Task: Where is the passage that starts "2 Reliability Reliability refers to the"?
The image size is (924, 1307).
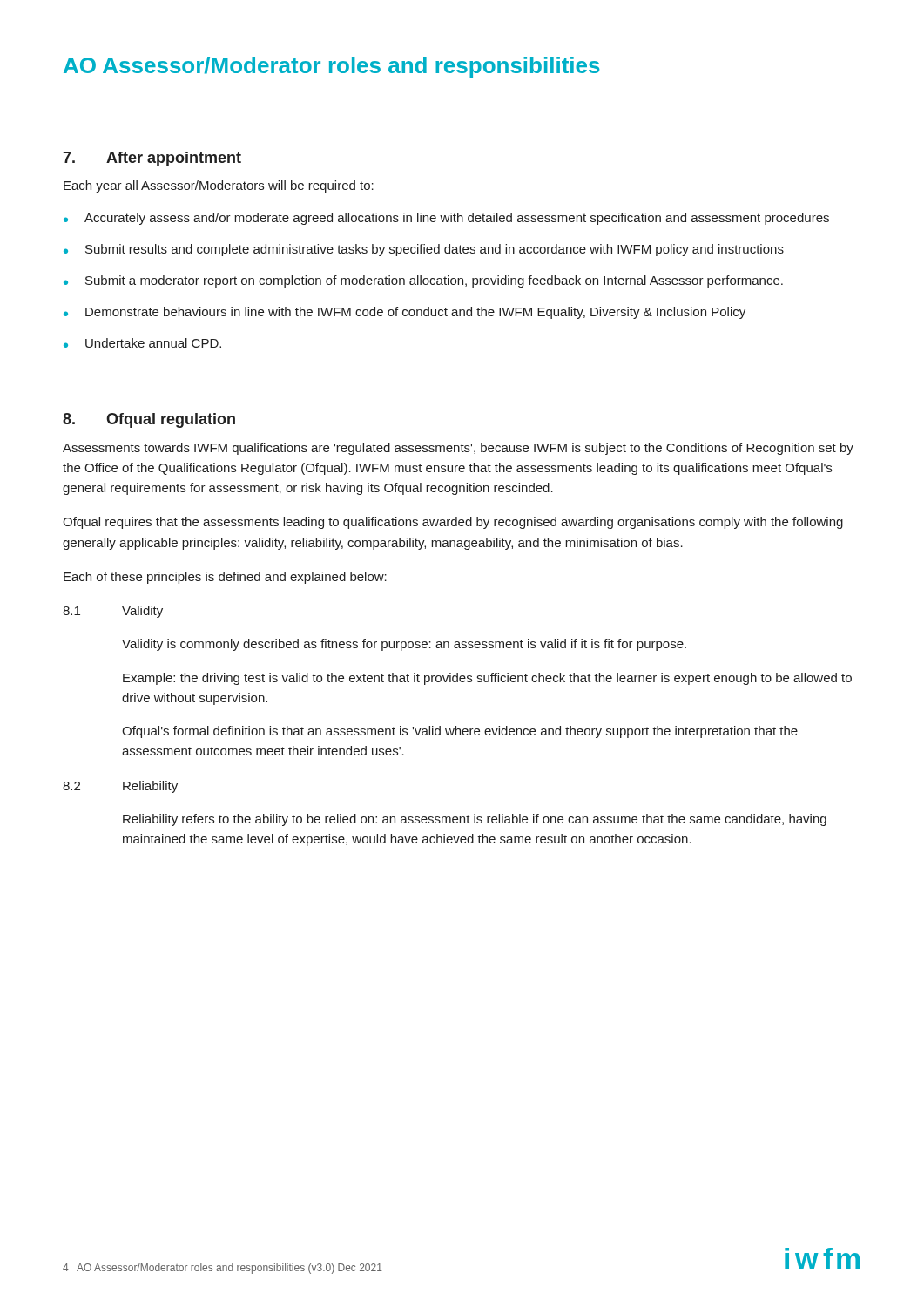Action: point(462,812)
